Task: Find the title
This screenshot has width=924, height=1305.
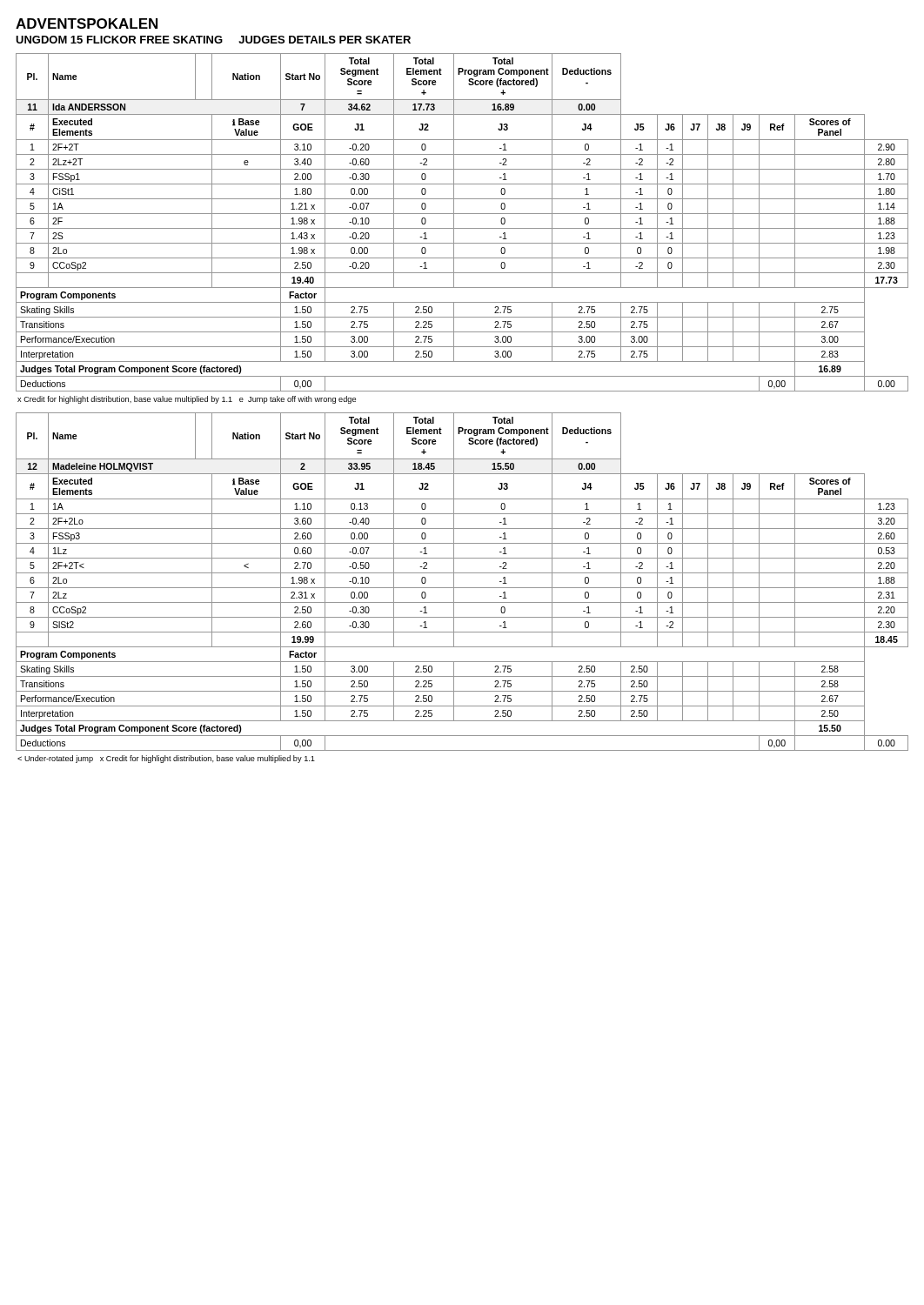Action: pos(87,24)
